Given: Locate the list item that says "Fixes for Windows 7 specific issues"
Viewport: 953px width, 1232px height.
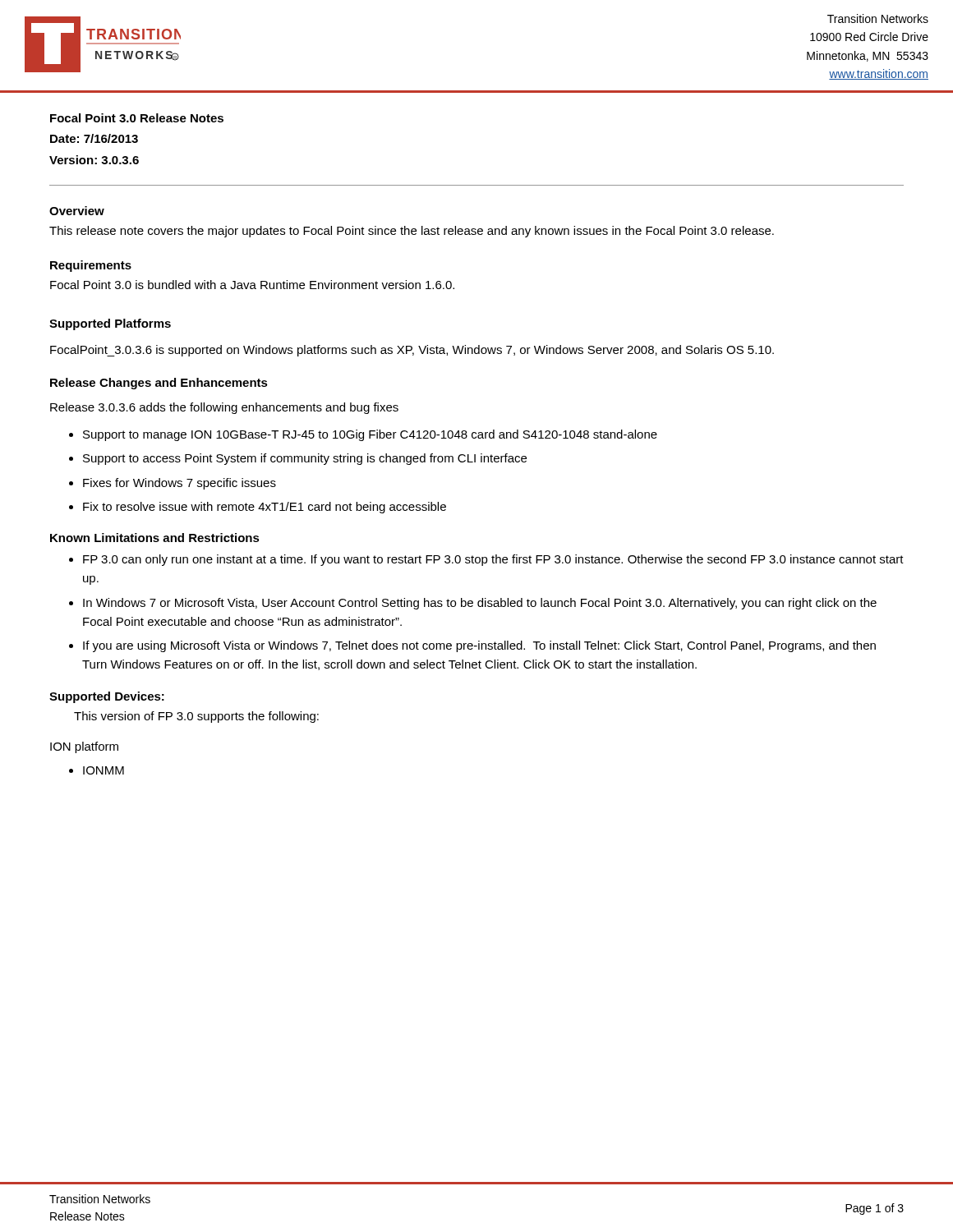Looking at the screenshot, I should [x=179, y=482].
